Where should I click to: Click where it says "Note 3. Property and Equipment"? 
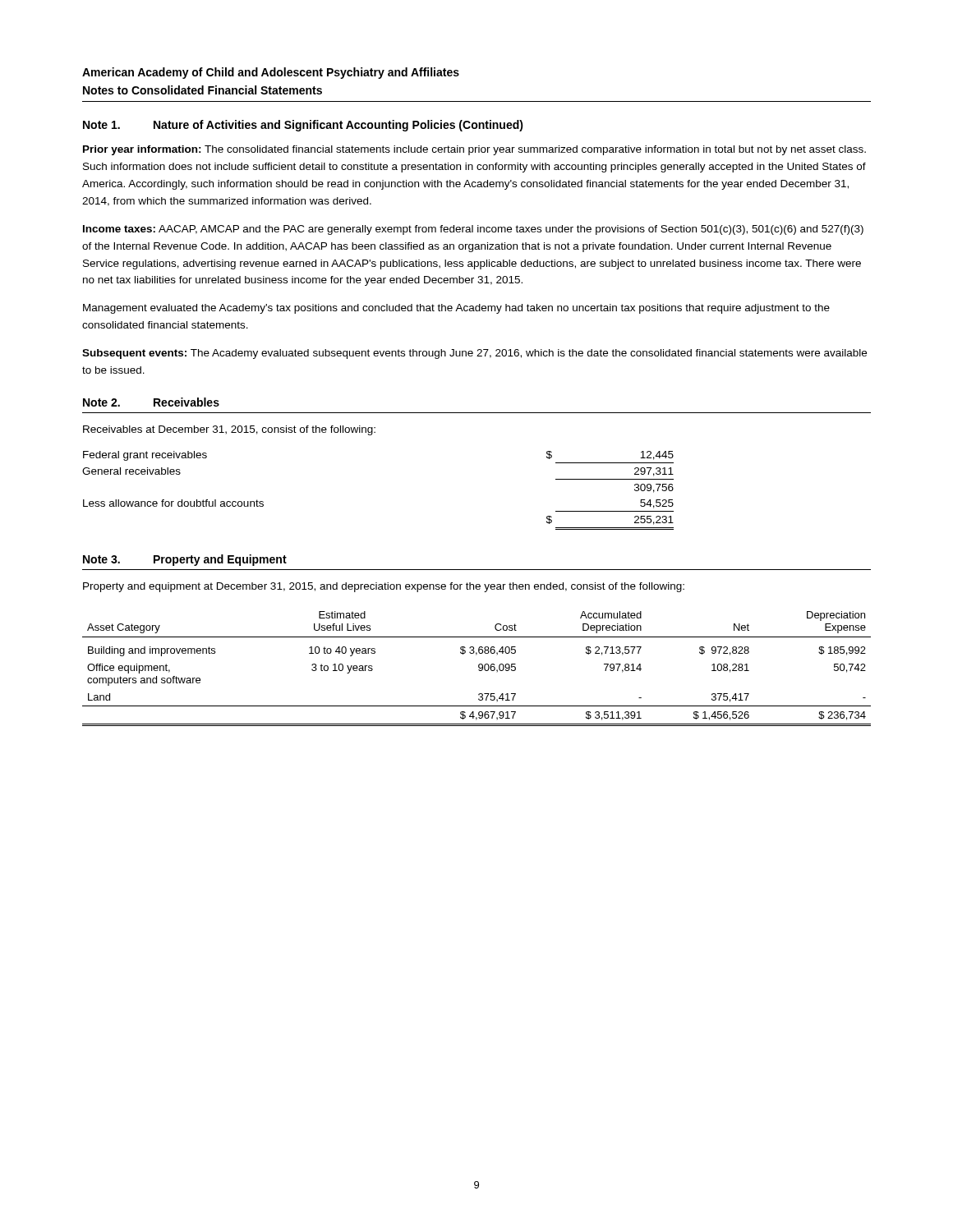[184, 559]
